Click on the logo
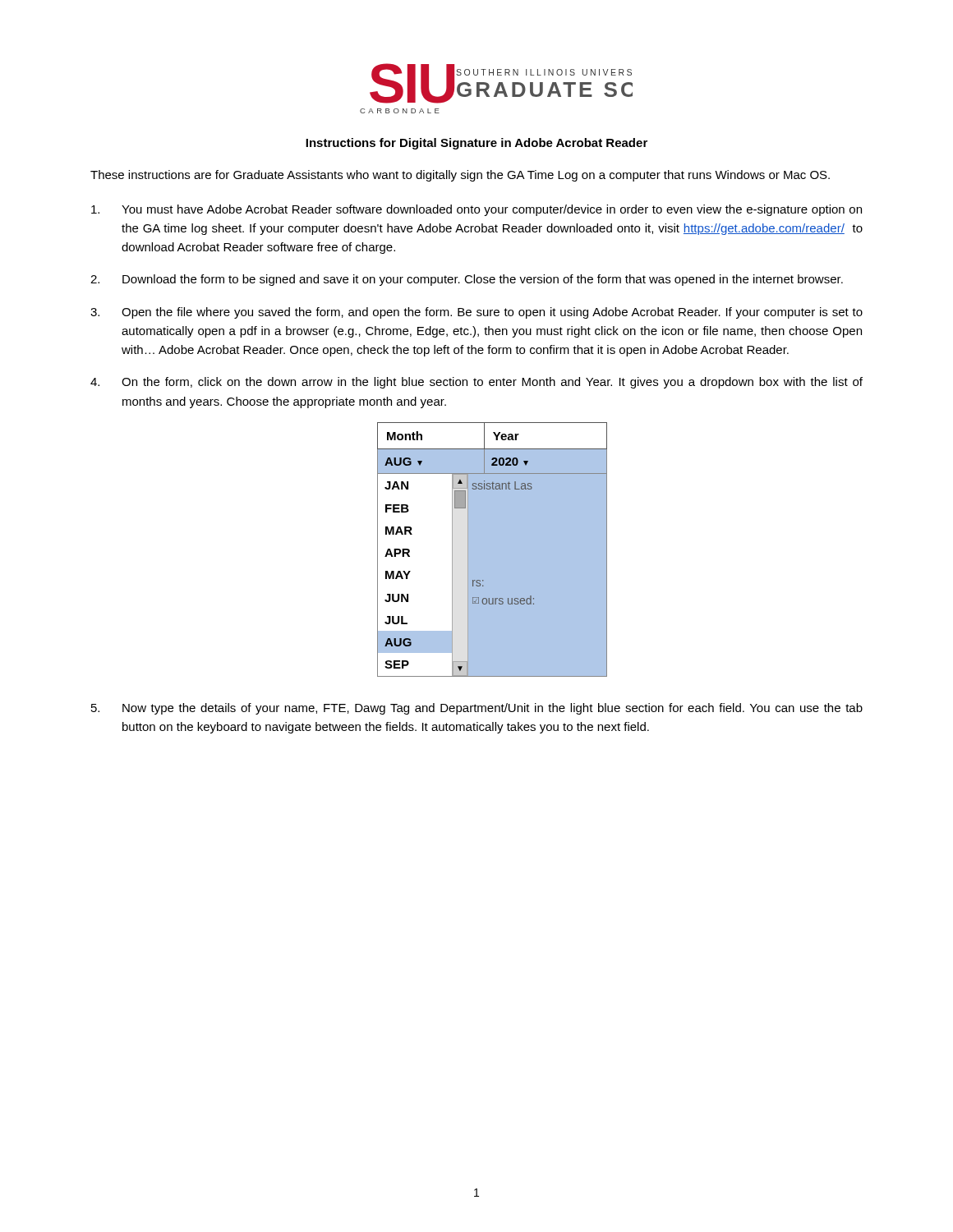 (476, 83)
